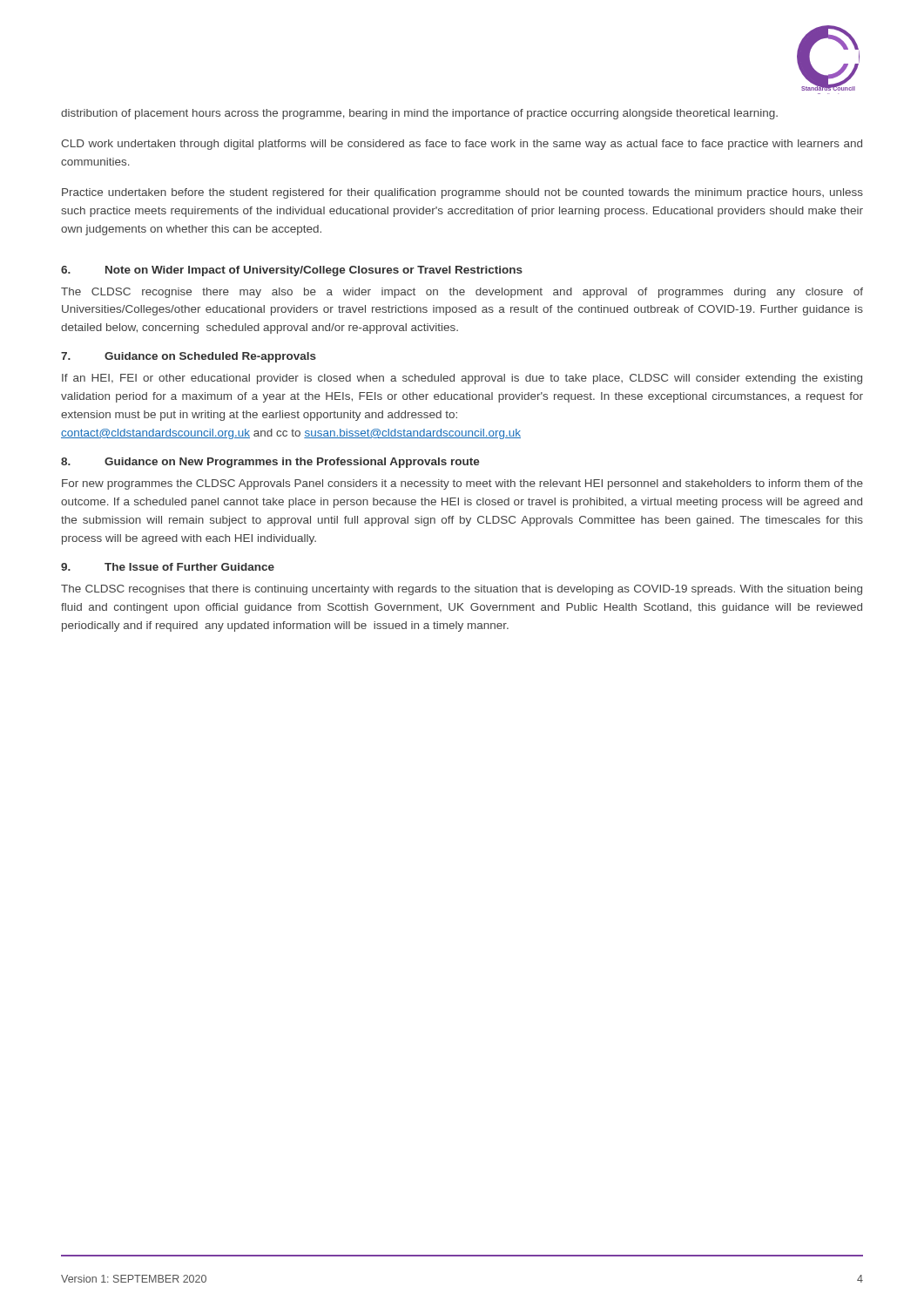The image size is (924, 1307).
Task: Find the logo
Action: point(828,59)
